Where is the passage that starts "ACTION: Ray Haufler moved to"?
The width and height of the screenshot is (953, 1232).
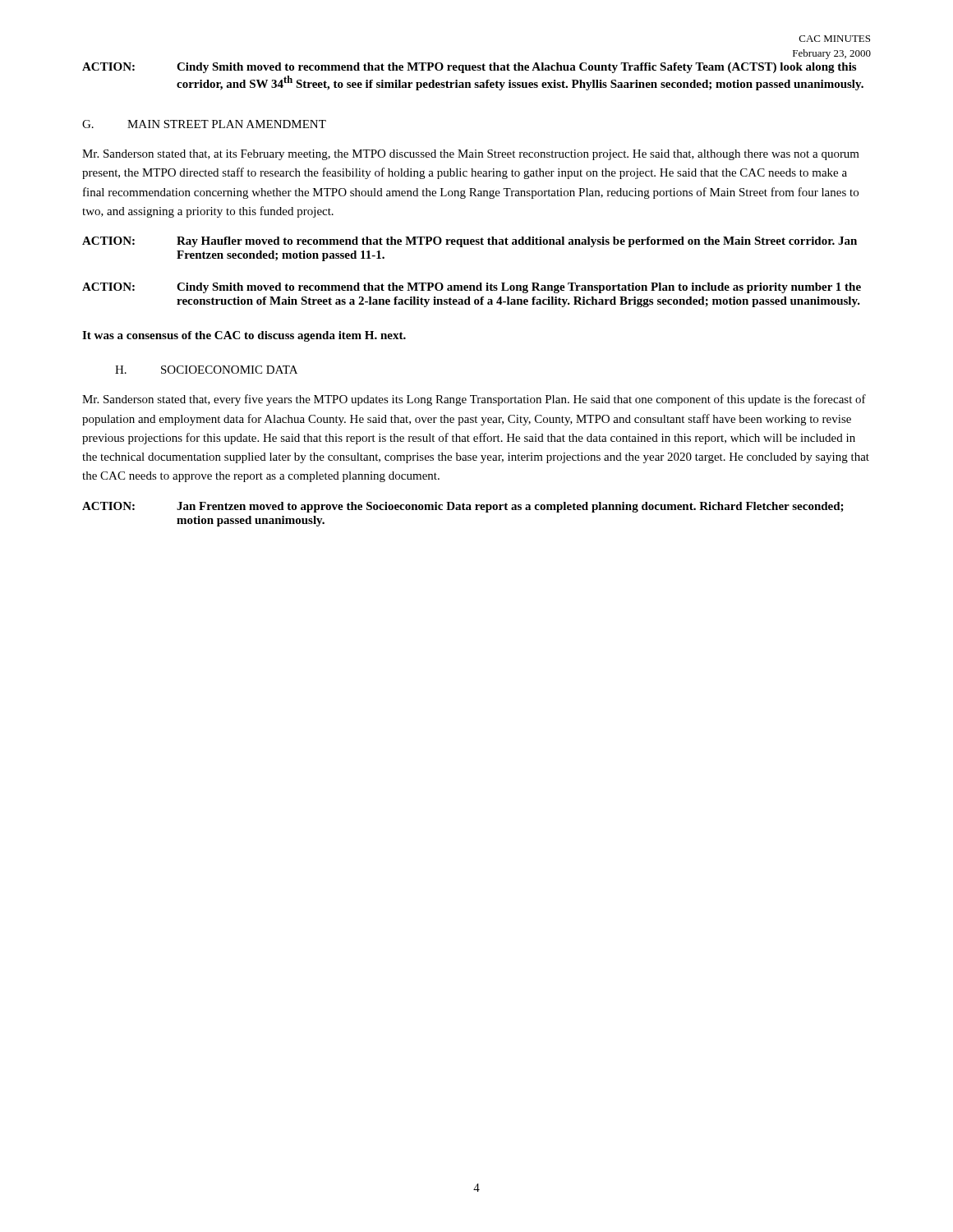pyautogui.click(x=476, y=248)
